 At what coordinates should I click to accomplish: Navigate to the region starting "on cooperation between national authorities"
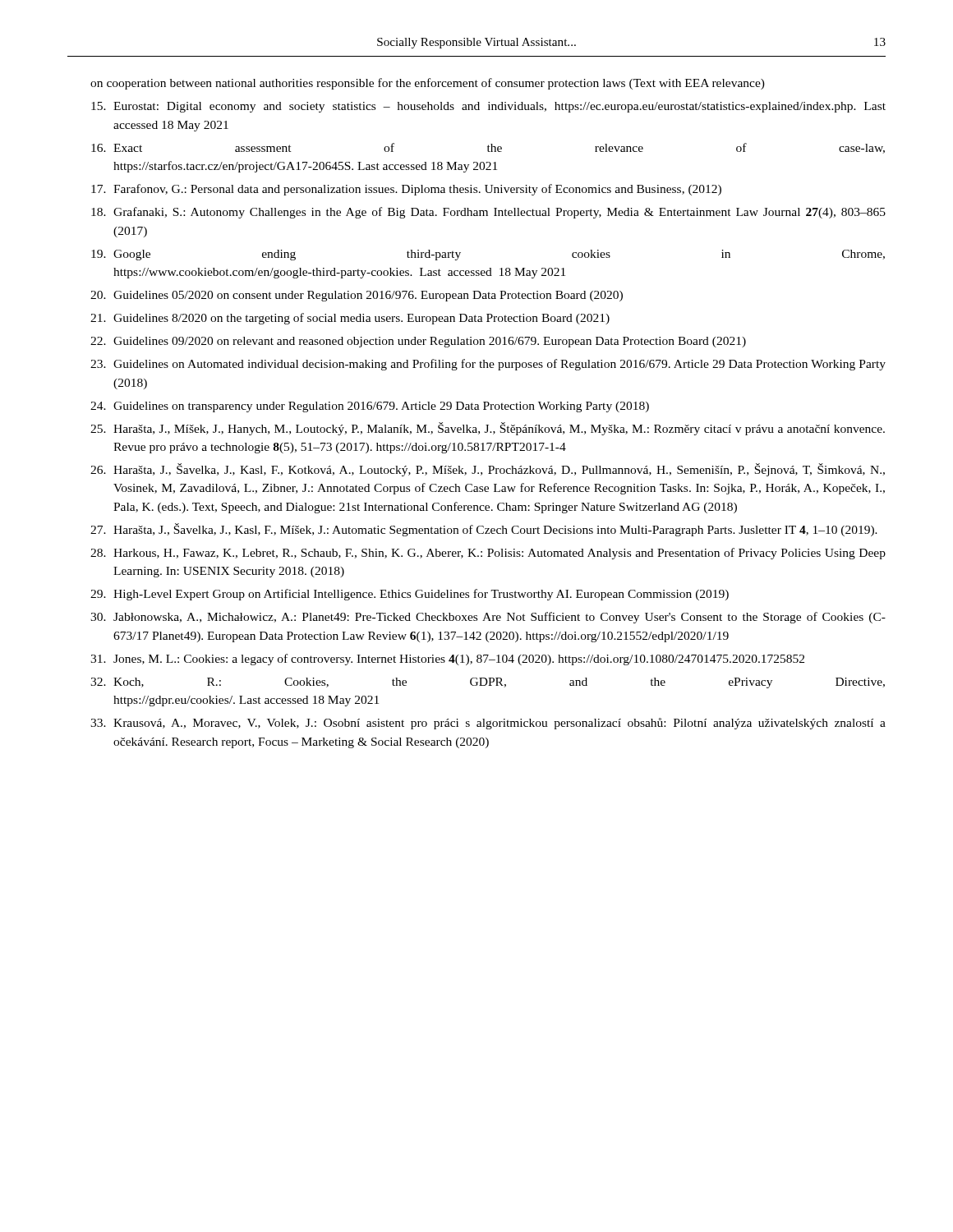click(x=428, y=83)
